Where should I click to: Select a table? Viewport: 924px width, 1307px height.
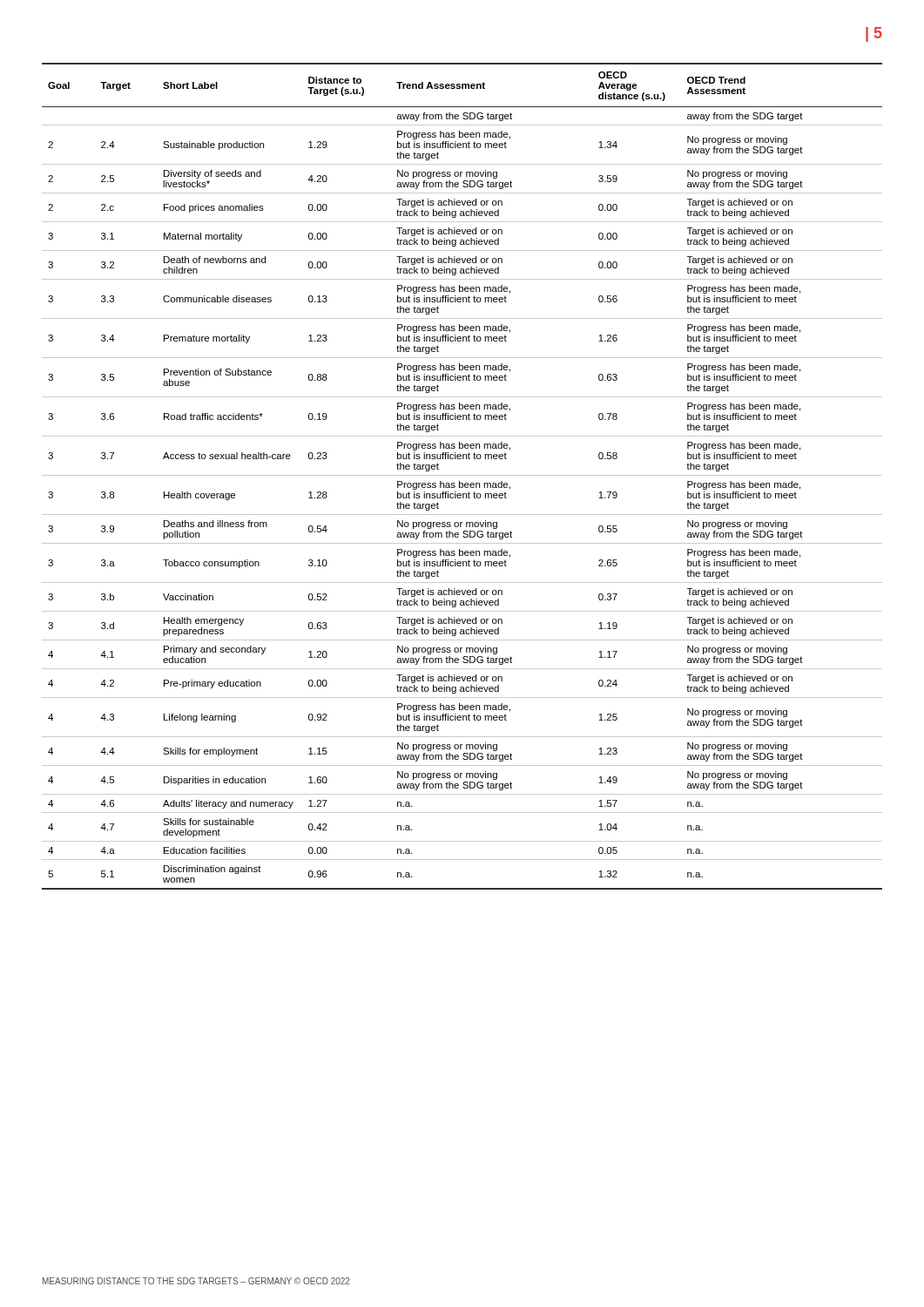click(x=462, y=476)
